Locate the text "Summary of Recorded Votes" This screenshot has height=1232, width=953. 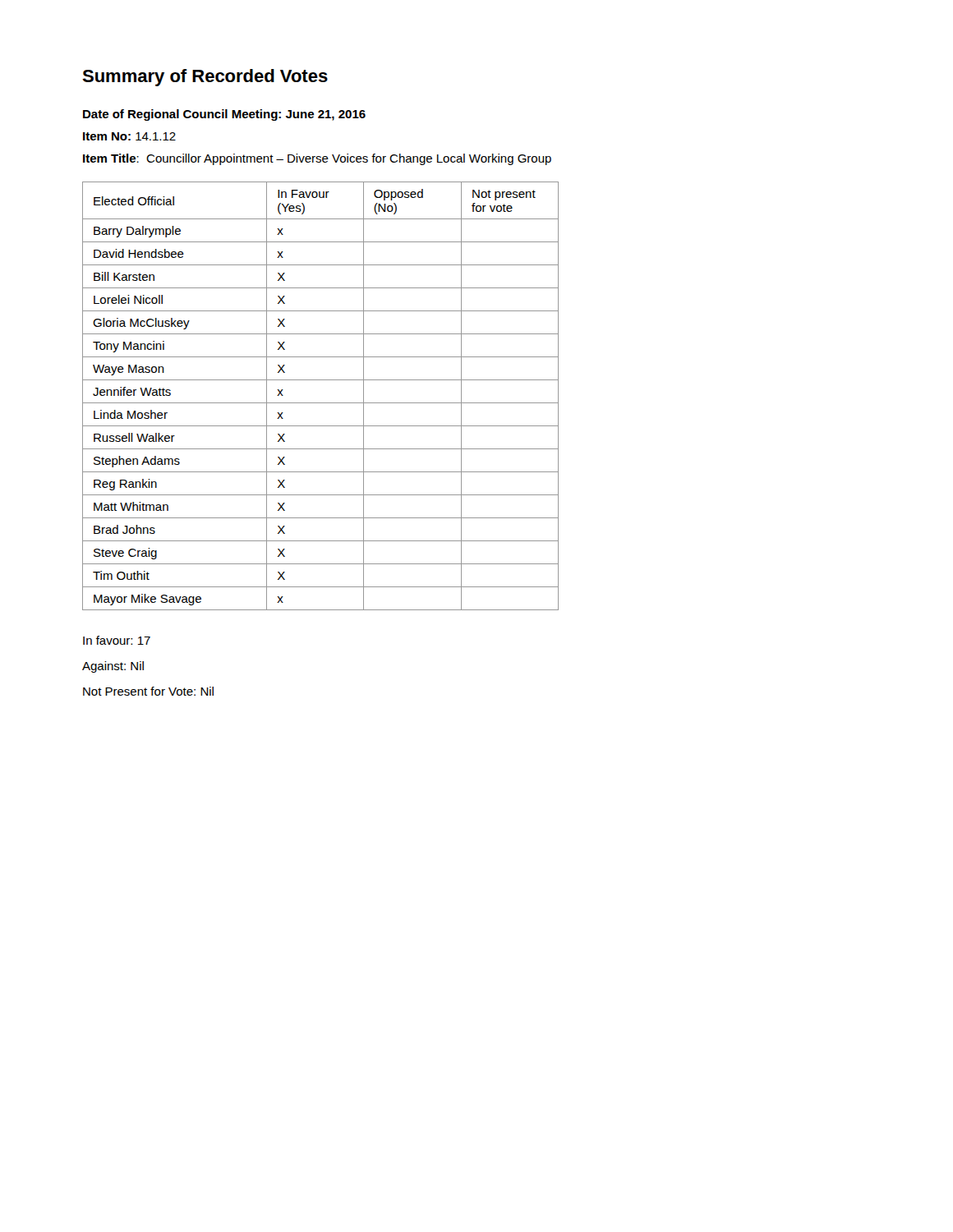[x=205, y=76]
